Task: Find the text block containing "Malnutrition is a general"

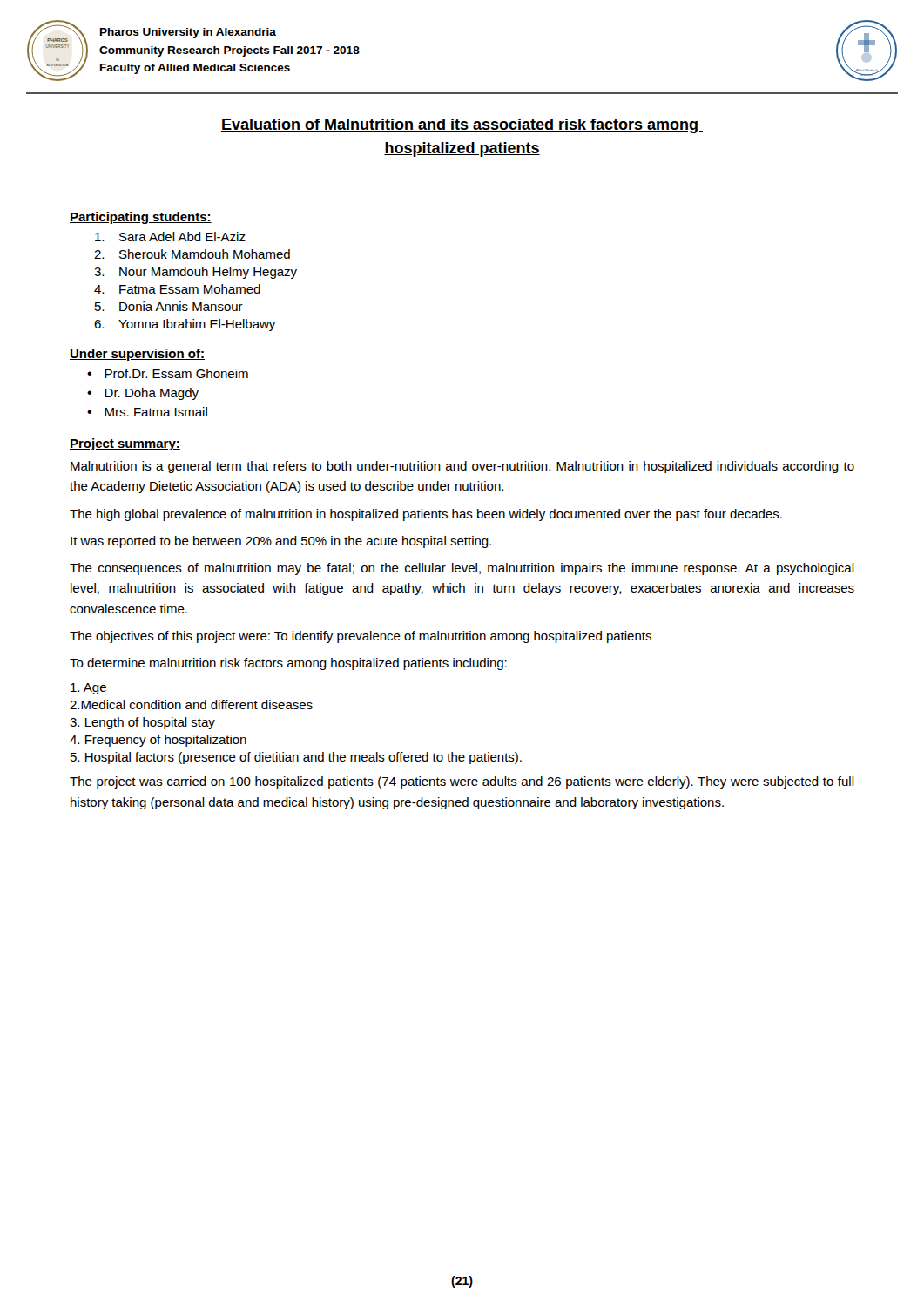Action: [x=462, y=476]
